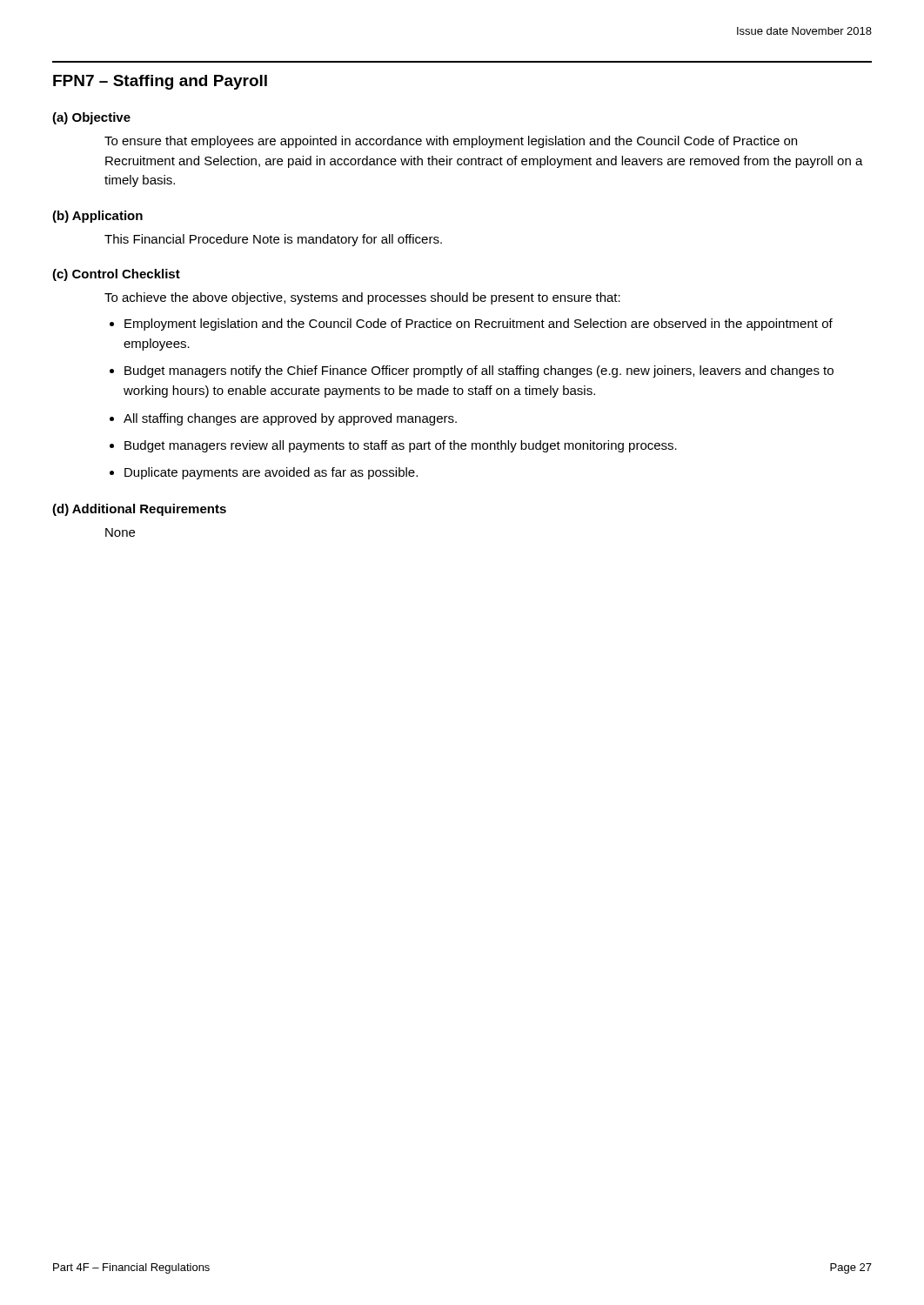Select the list item that reads "Duplicate payments are avoided as"
The image size is (924, 1305).
coord(271,472)
